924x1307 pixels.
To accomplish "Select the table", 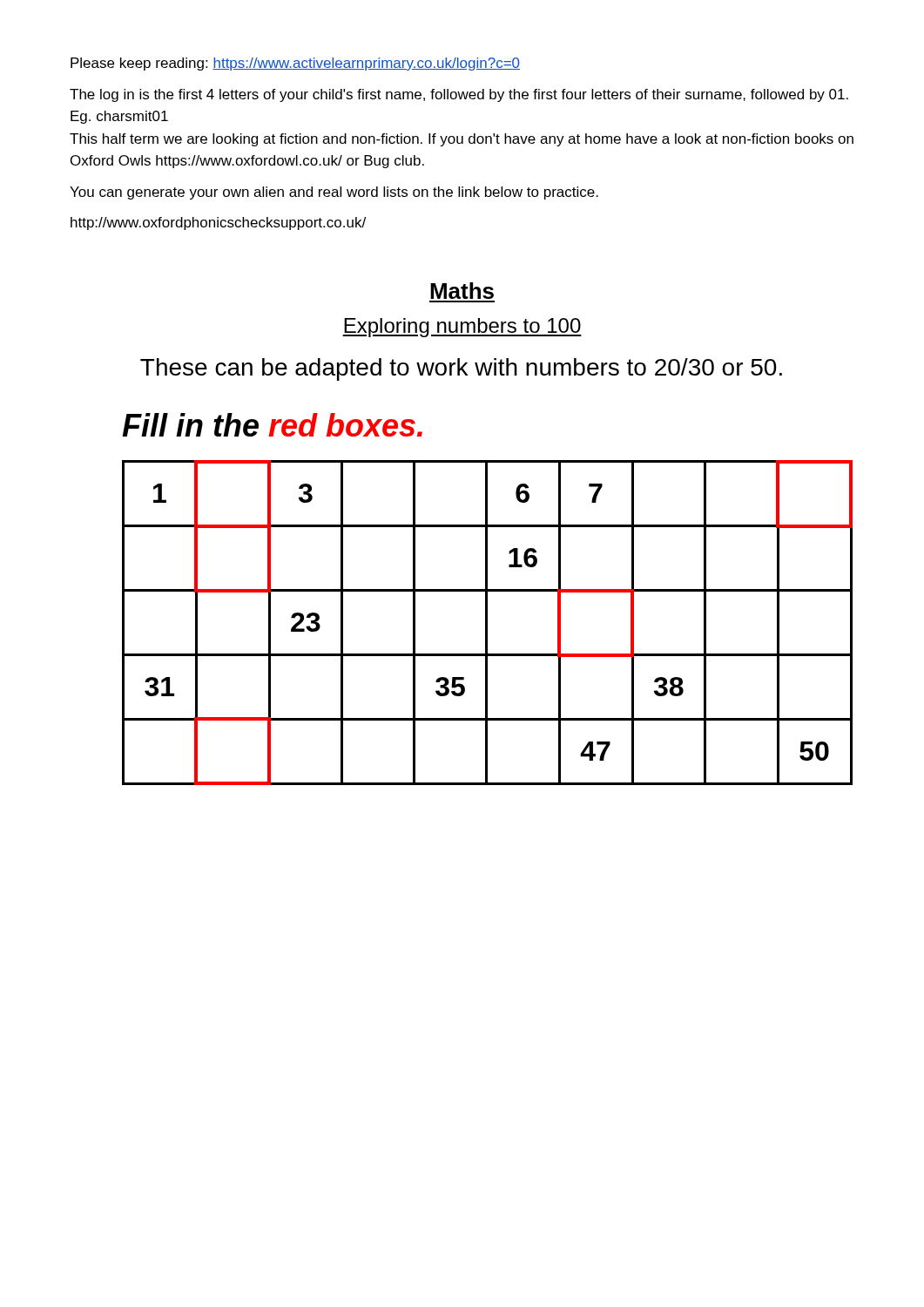I will [x=462, y=622].
